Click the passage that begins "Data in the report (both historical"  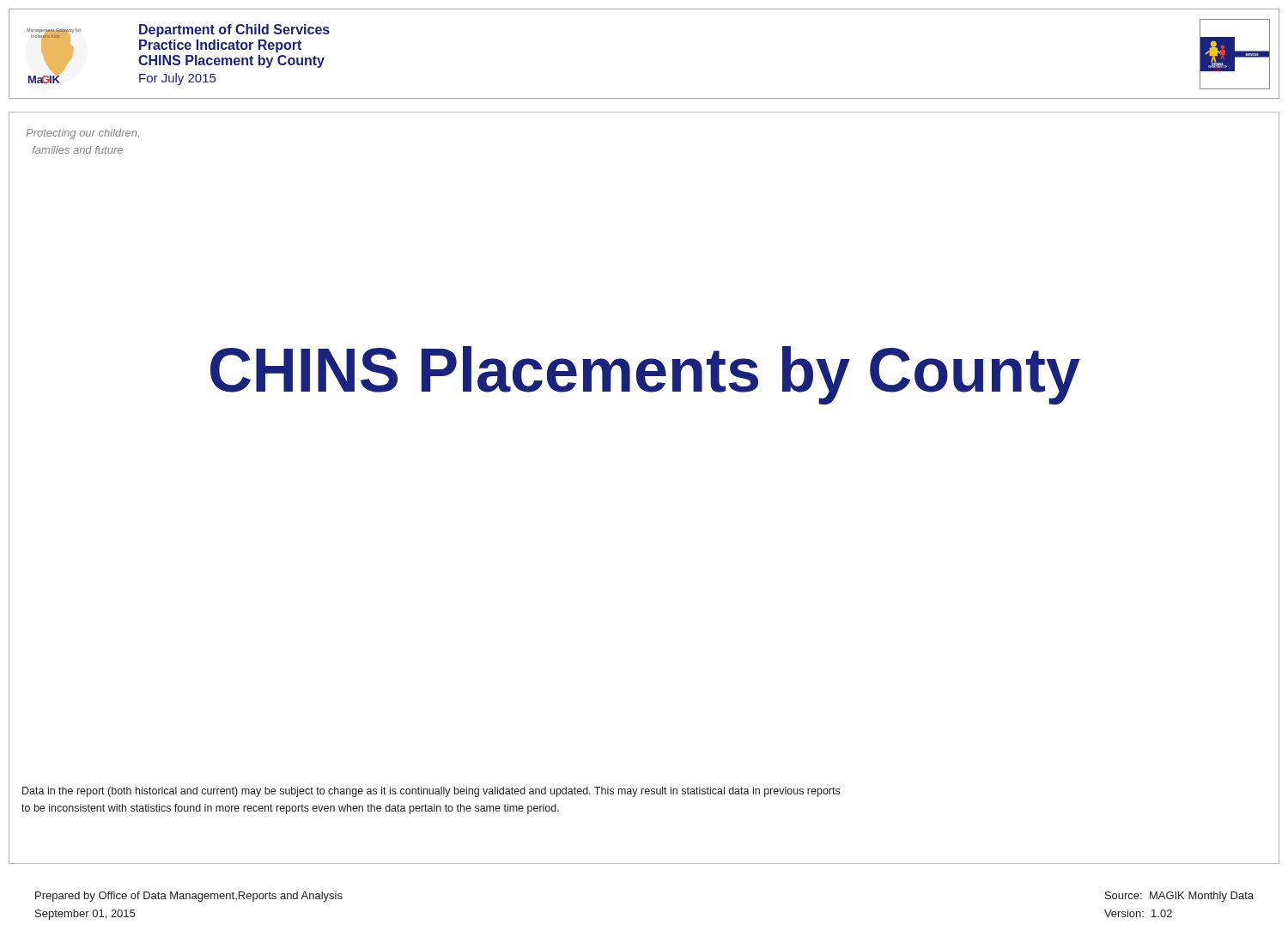431,800
